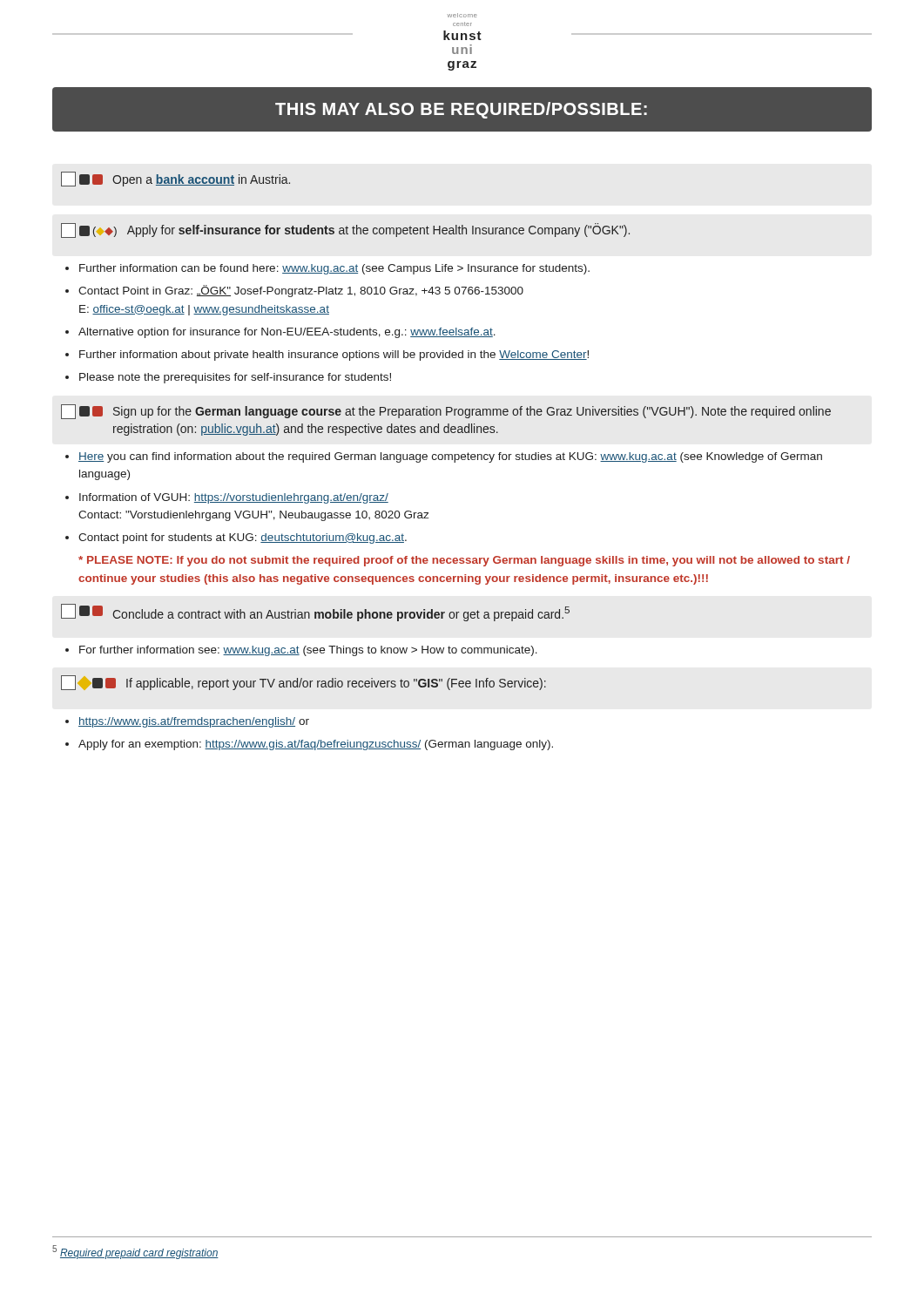Where is the passage that starts "Further information about private health insurance options will"?
This screenshot has height=1307, width=924.
[334, 354]
